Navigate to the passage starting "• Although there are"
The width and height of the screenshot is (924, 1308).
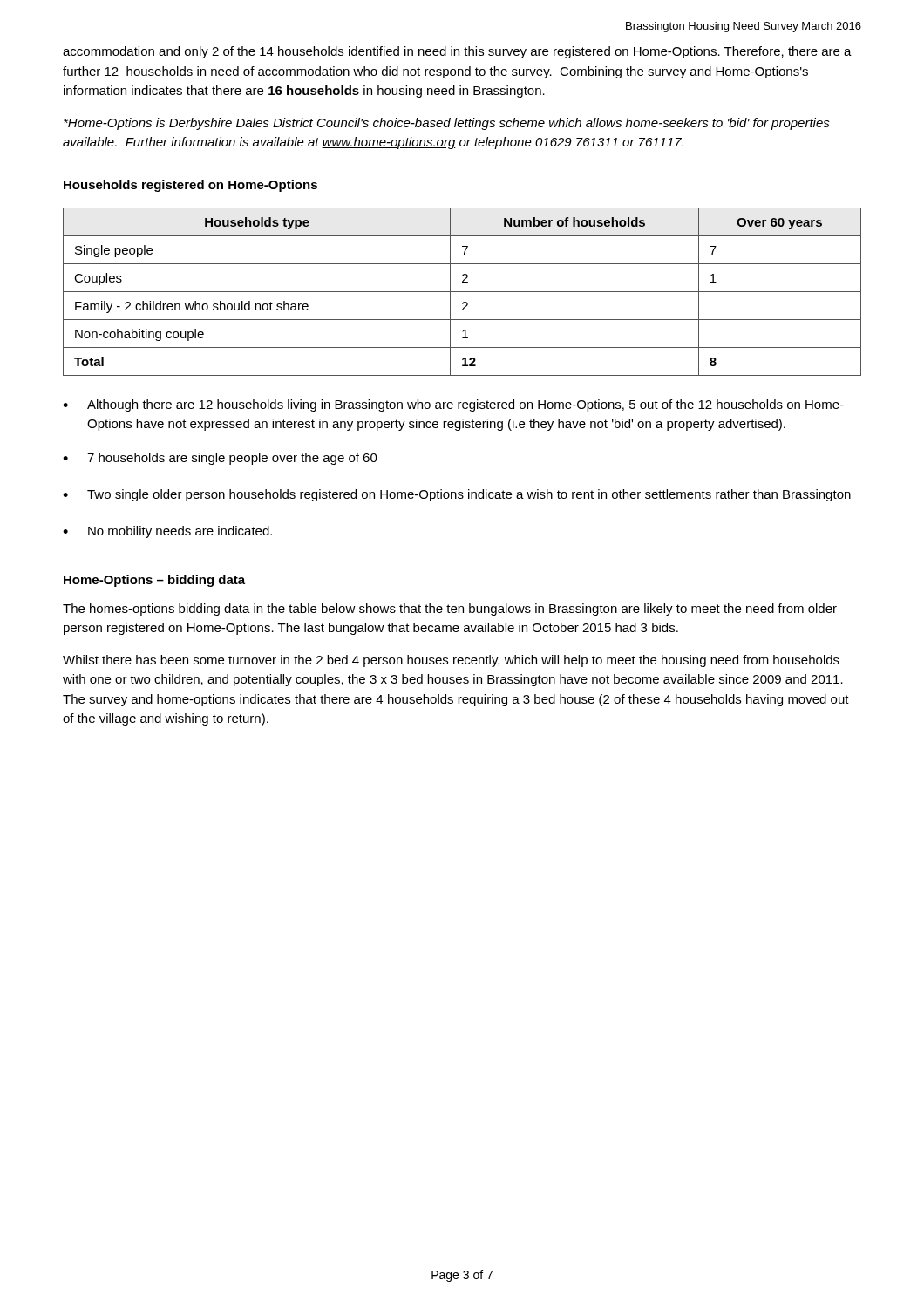click(462, 414)
